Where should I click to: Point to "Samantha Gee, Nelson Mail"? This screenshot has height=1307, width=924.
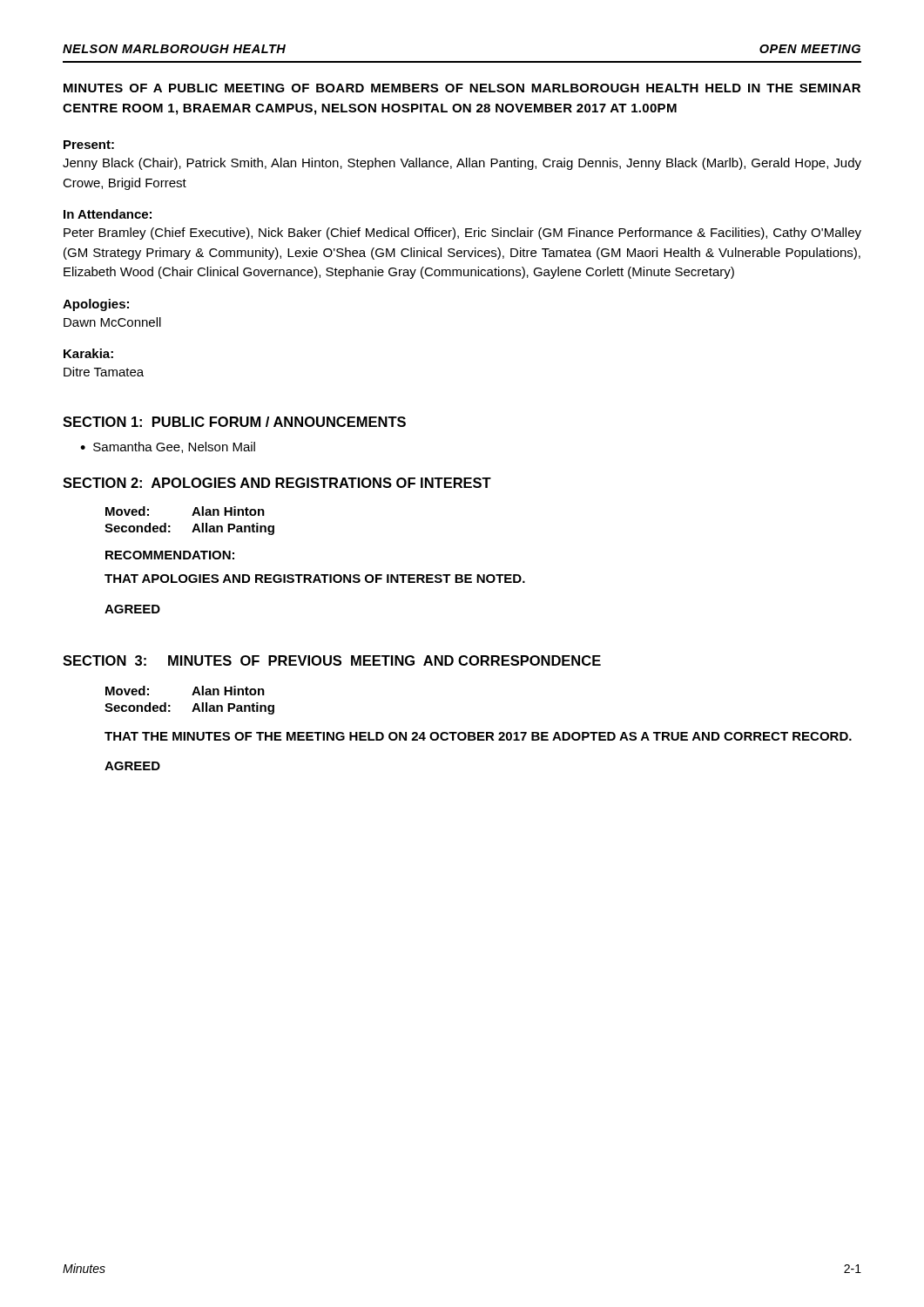[x=174, y=446]
